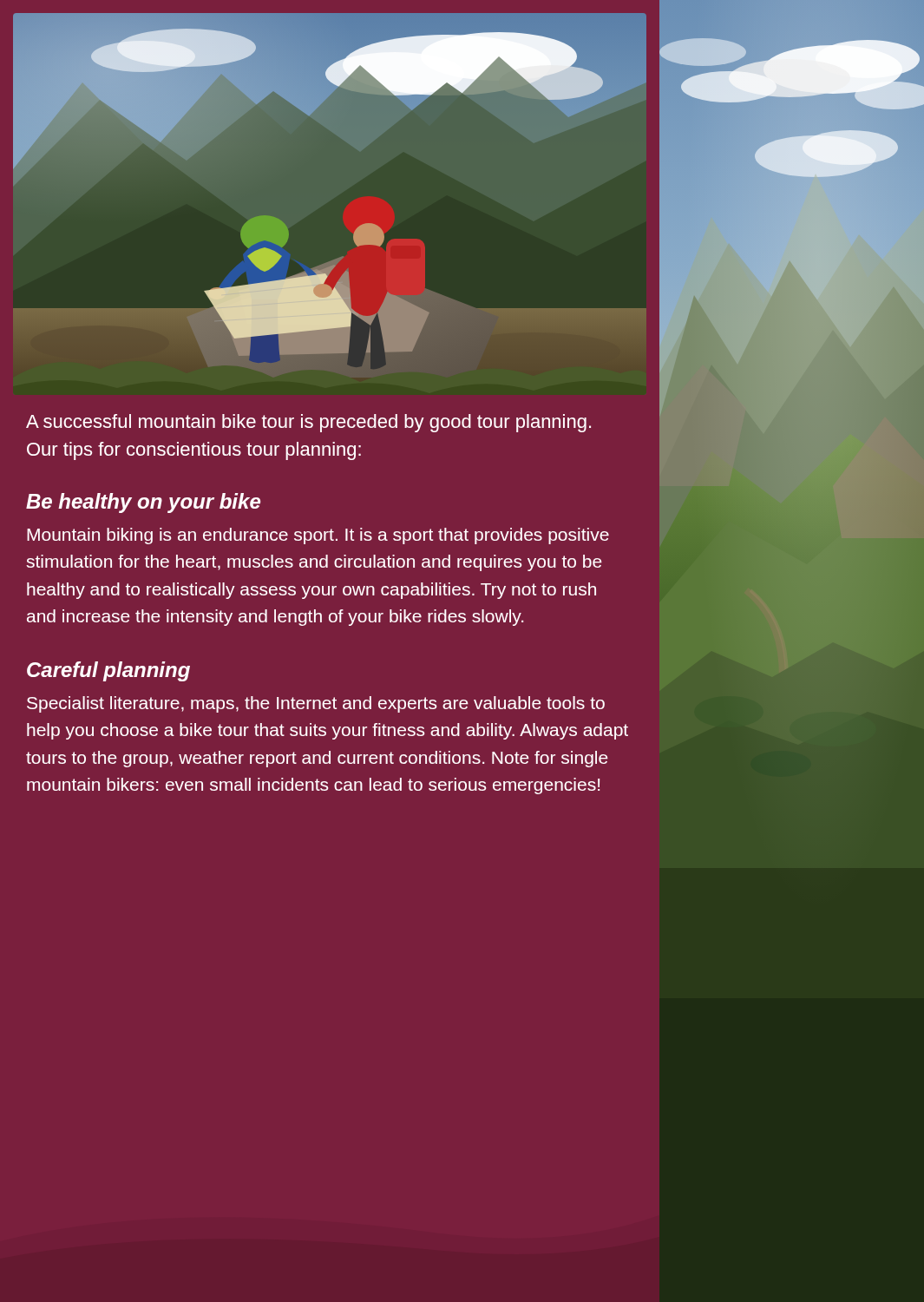Point to the block beginning "Specialist literature, maps, the Internet"
This screenshot has width=924, height=1302.
click(x=327, y=744)
